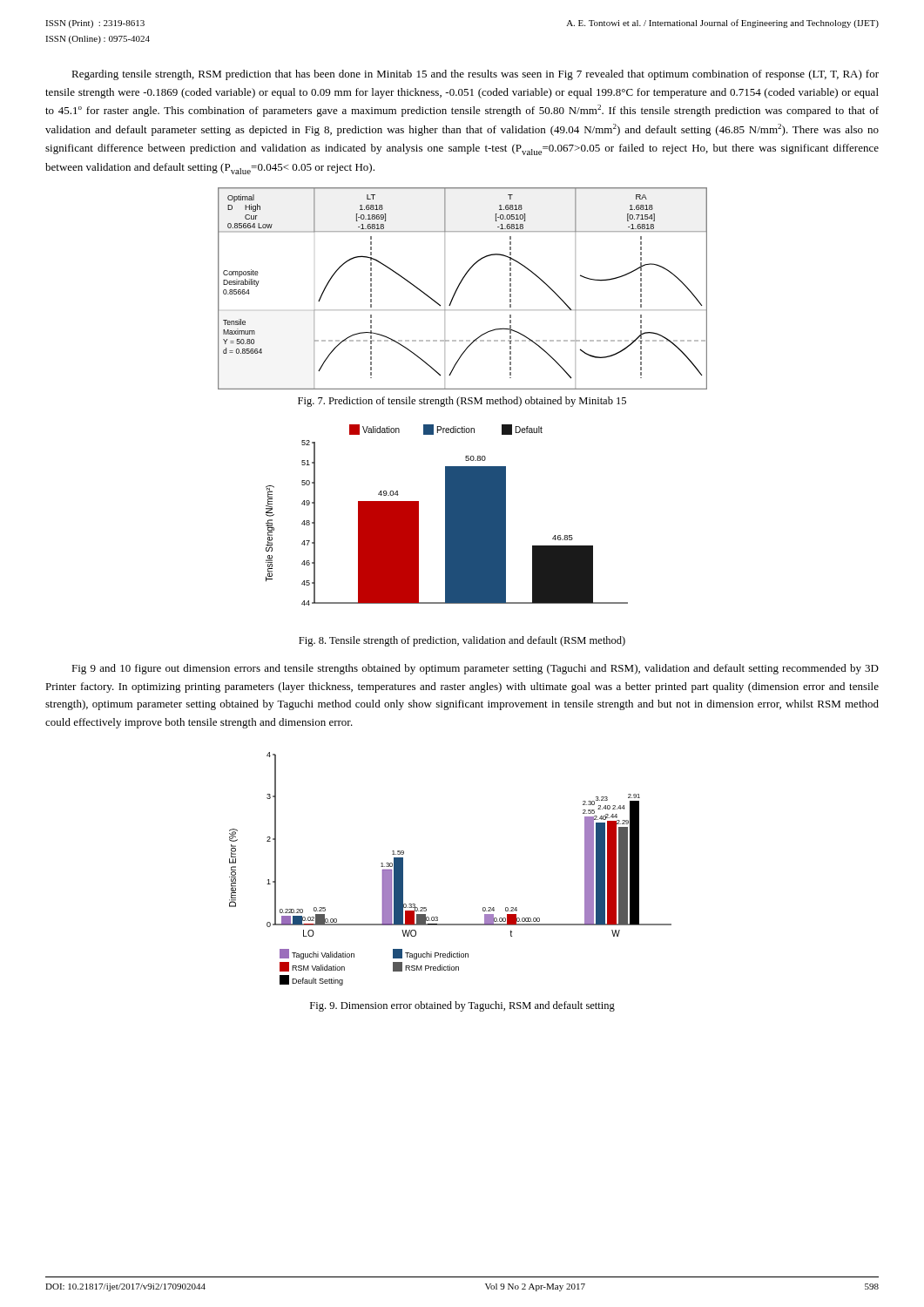Locate the caption that opens with "Fig. 7. Prediction of tensile strength (RSM method)"

(462, 401)
